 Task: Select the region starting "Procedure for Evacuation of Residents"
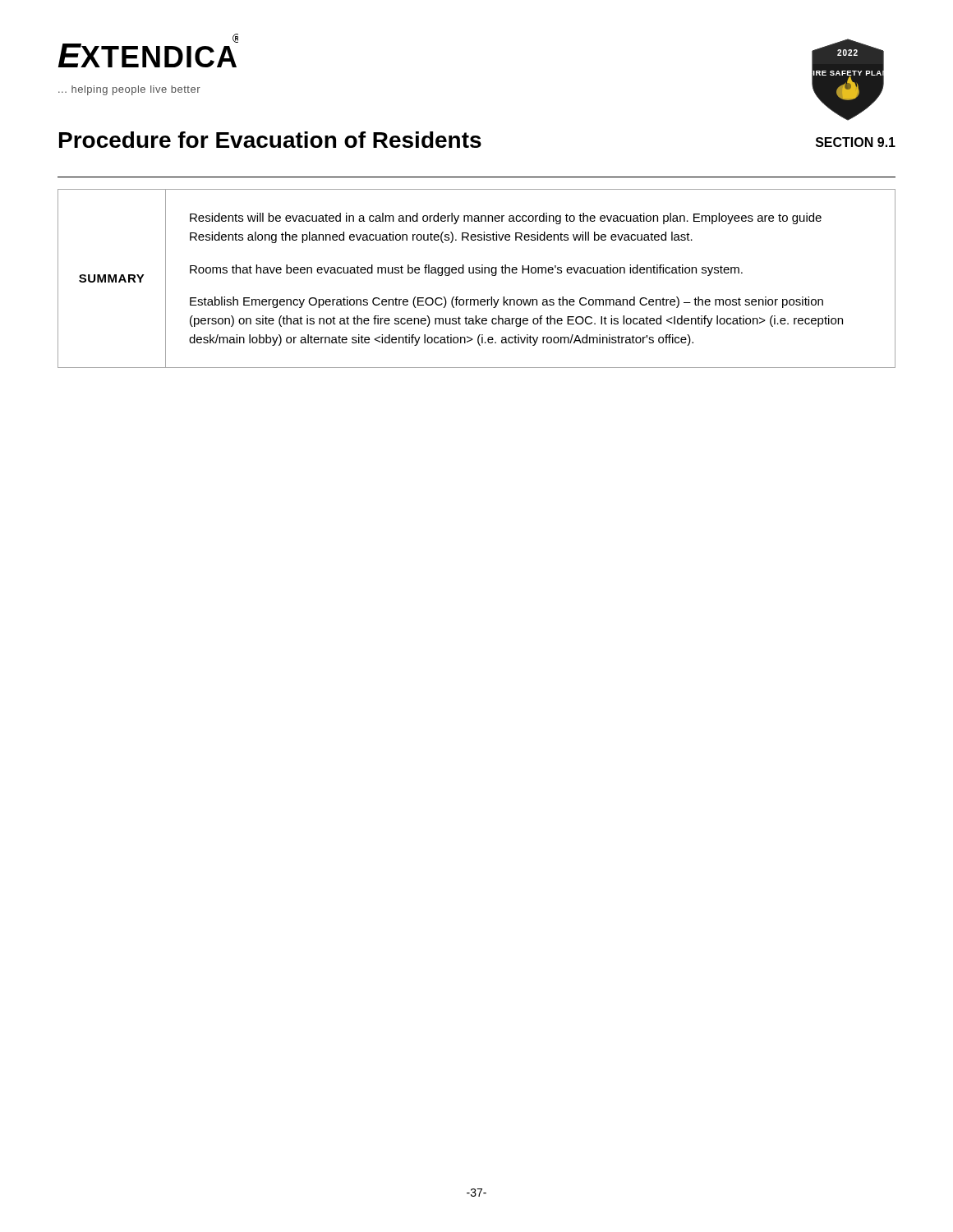[270, 140]
